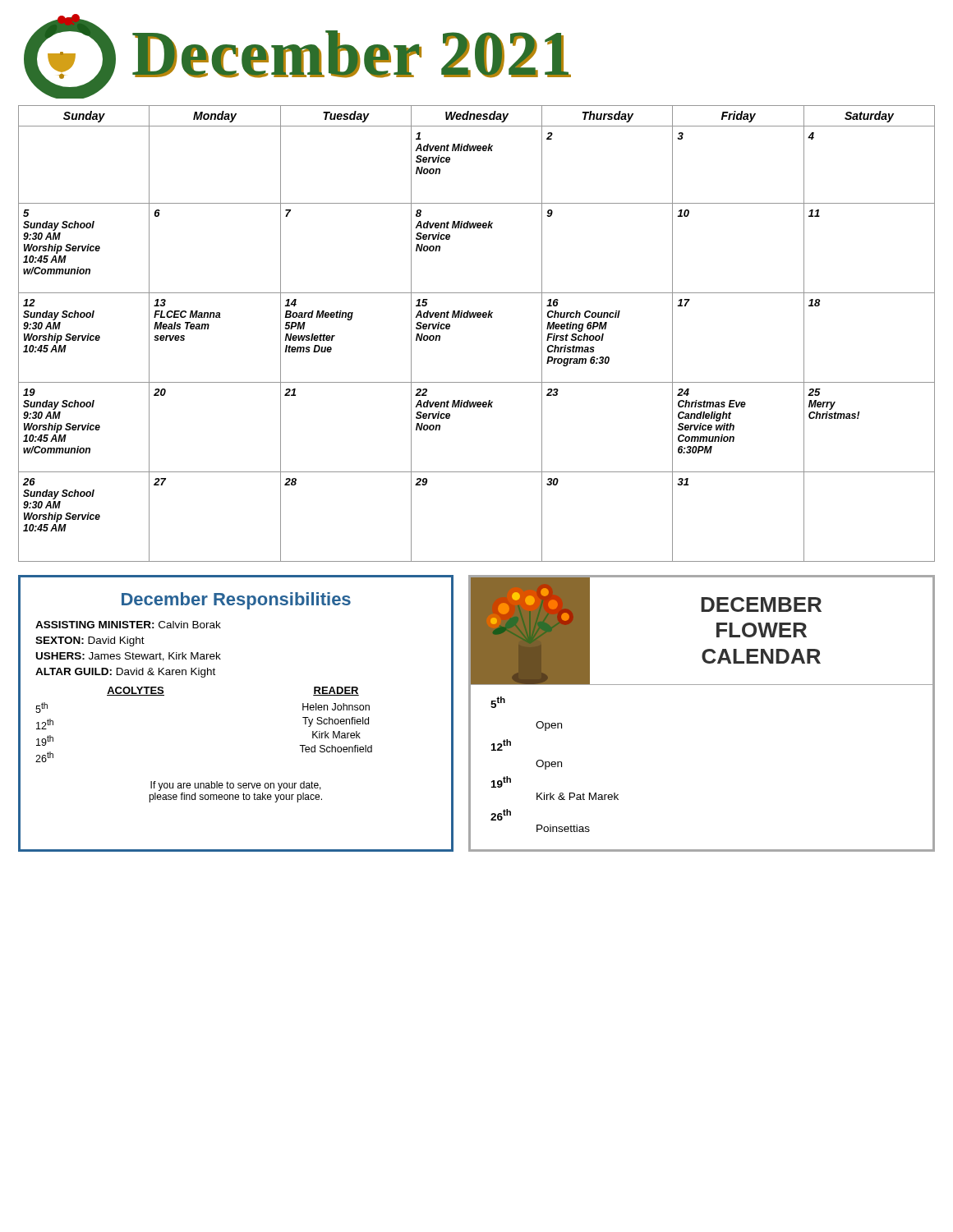Click on the passage starting "December Responsibilities"

236,599
